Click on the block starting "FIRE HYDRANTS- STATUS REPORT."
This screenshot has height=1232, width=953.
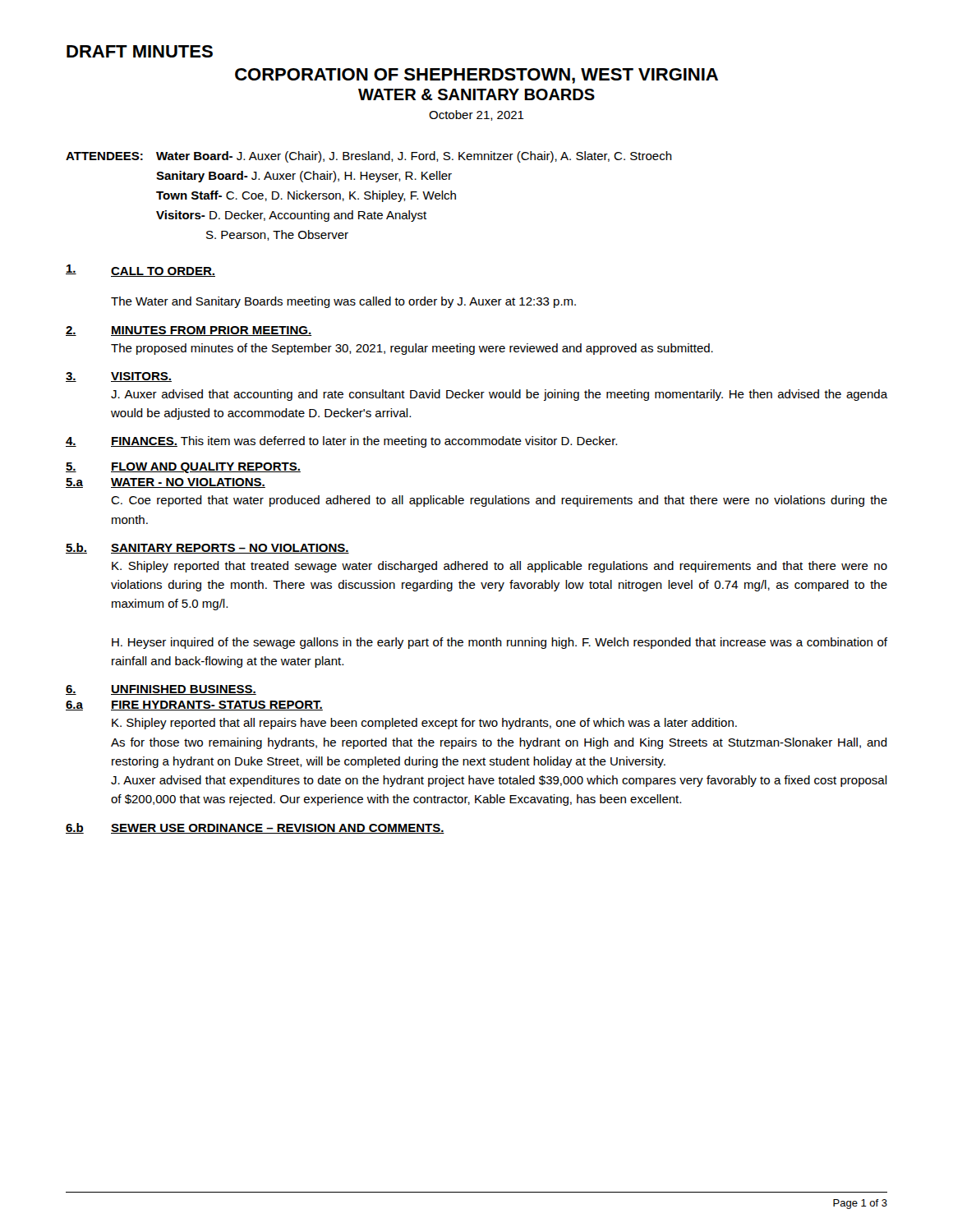(x=217, y=705)
